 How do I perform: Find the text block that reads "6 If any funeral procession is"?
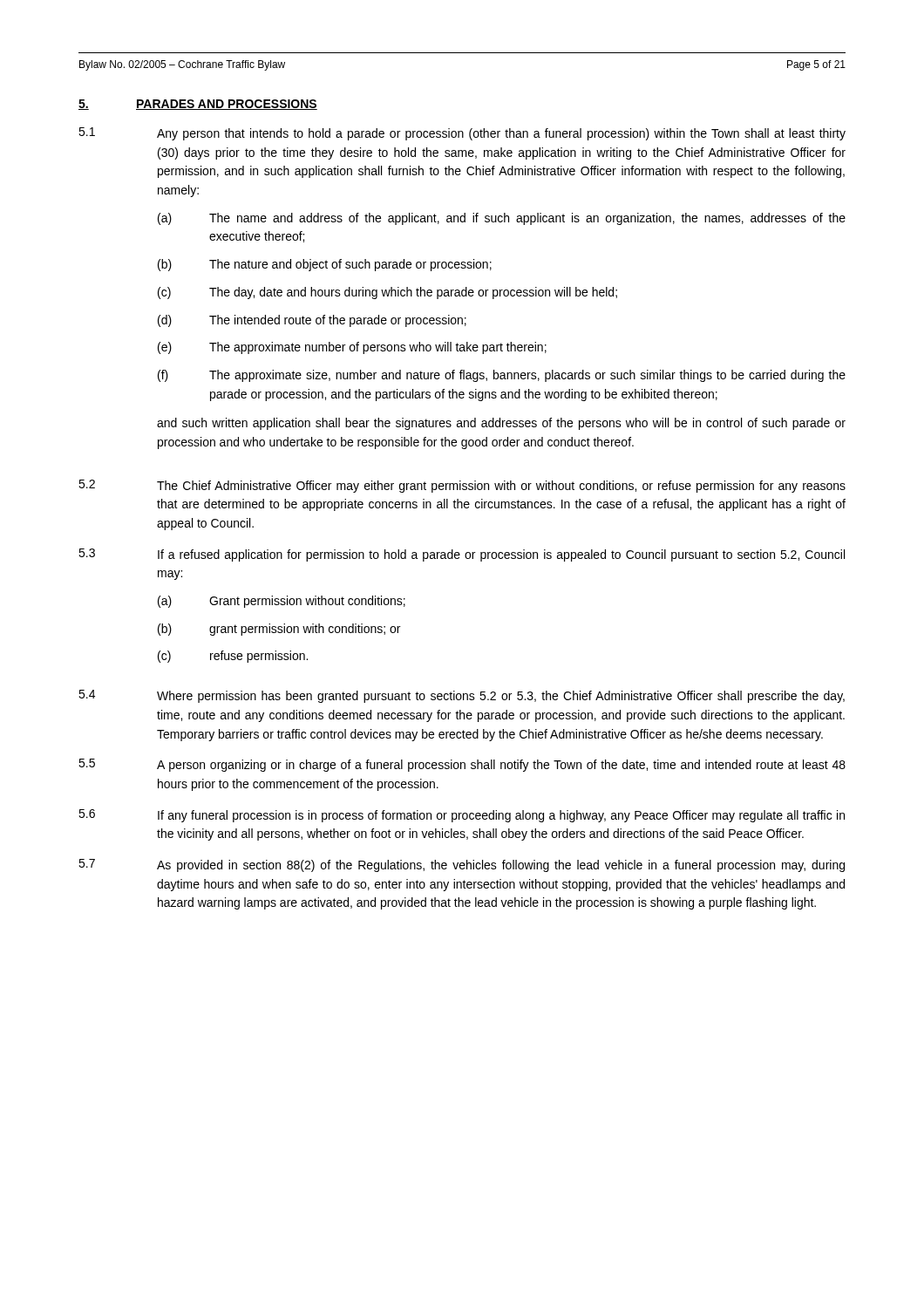click(x=462, y=825)
